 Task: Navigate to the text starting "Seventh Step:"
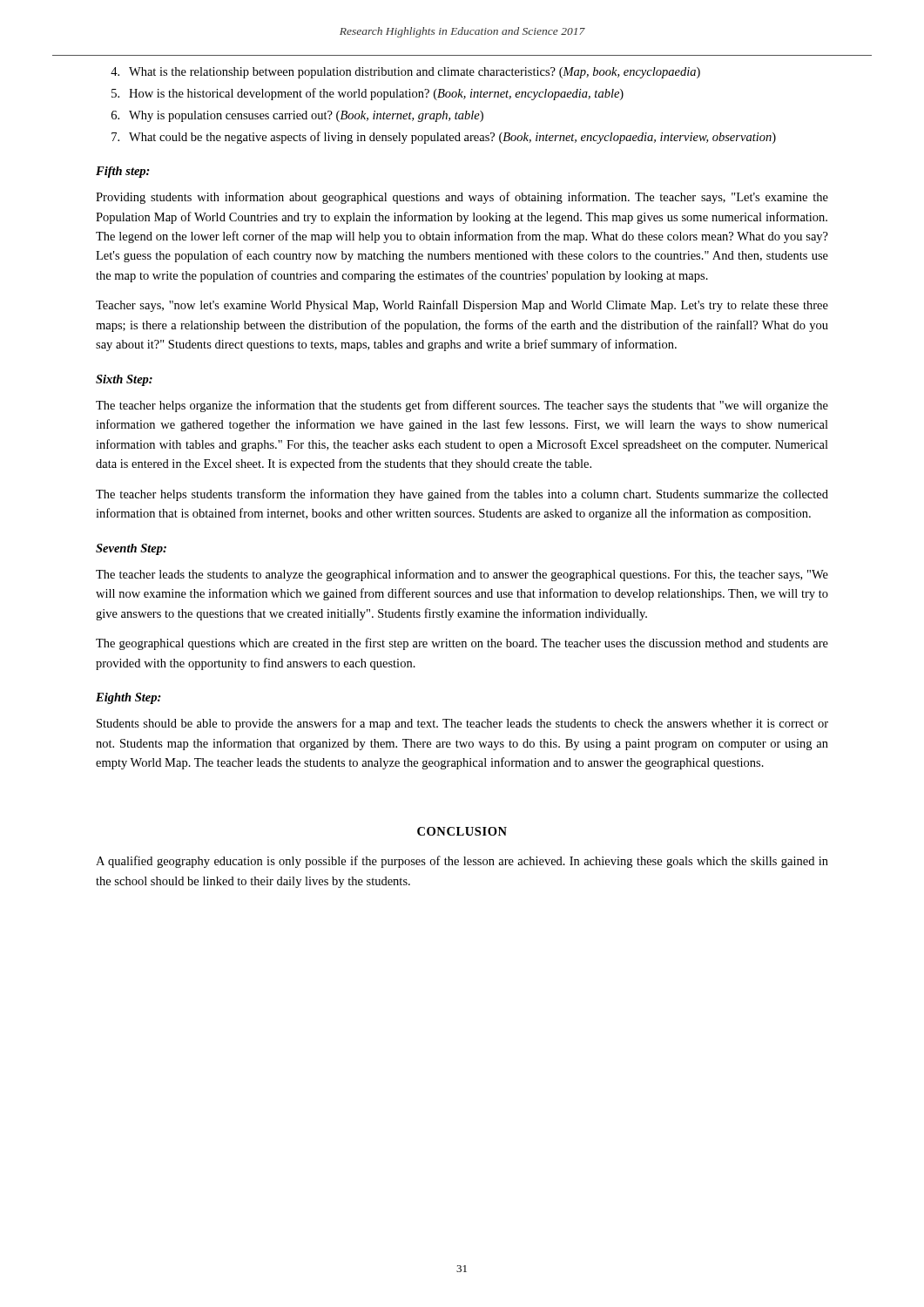tap(131, 548)
